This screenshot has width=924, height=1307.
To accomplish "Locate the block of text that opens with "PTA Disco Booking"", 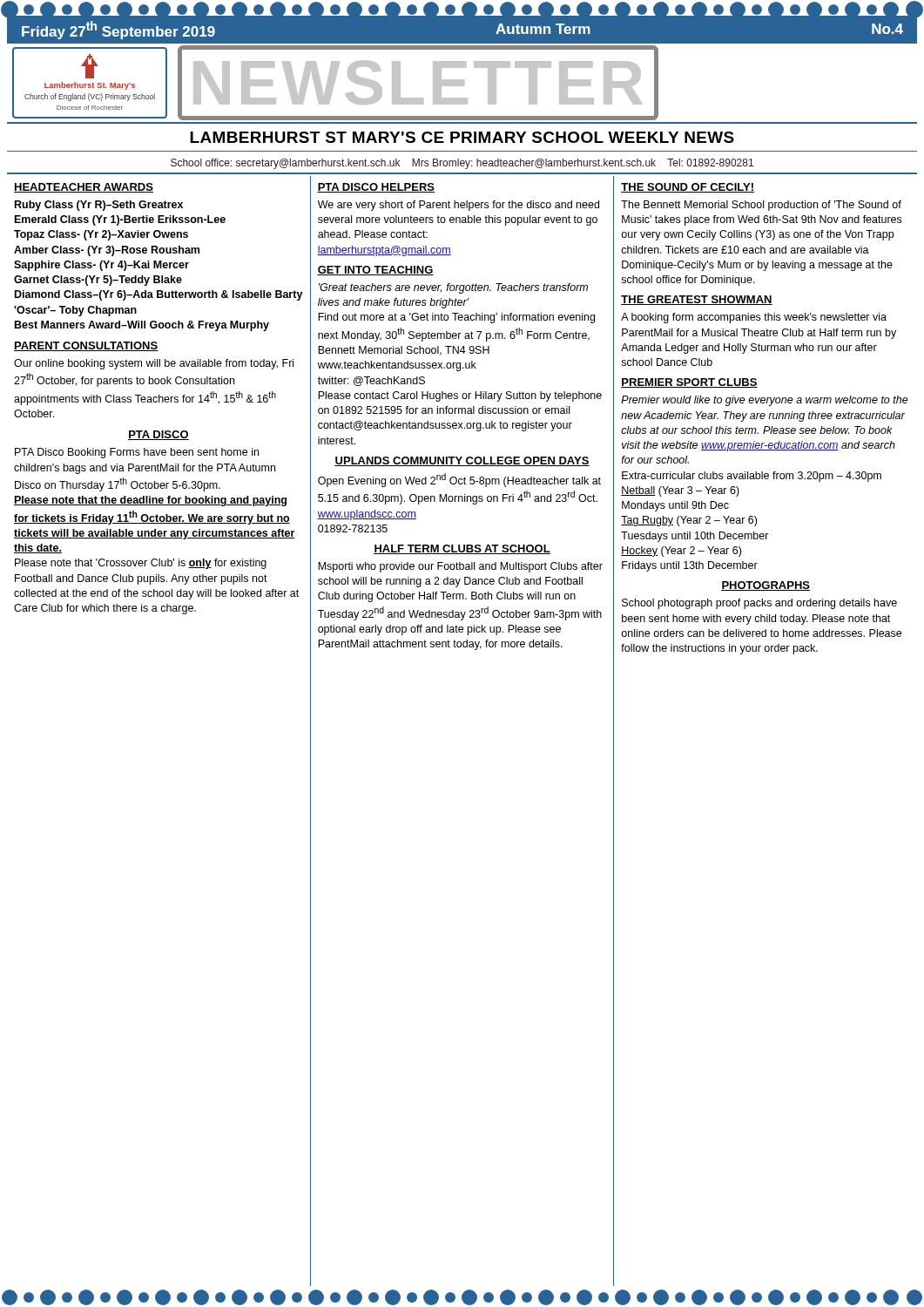I will pos(156,530).
